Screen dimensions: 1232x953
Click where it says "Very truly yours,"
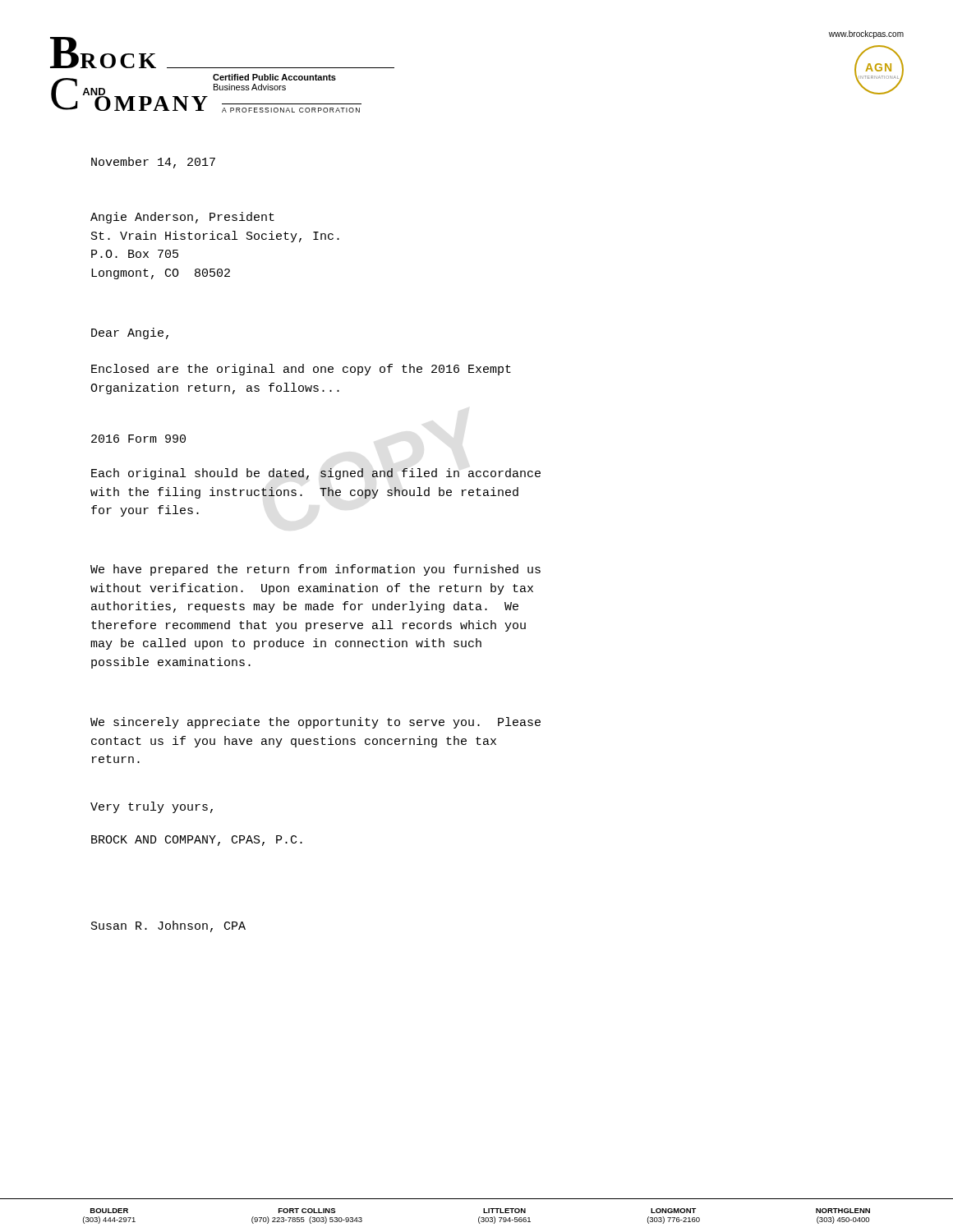(x=153, y=808)
